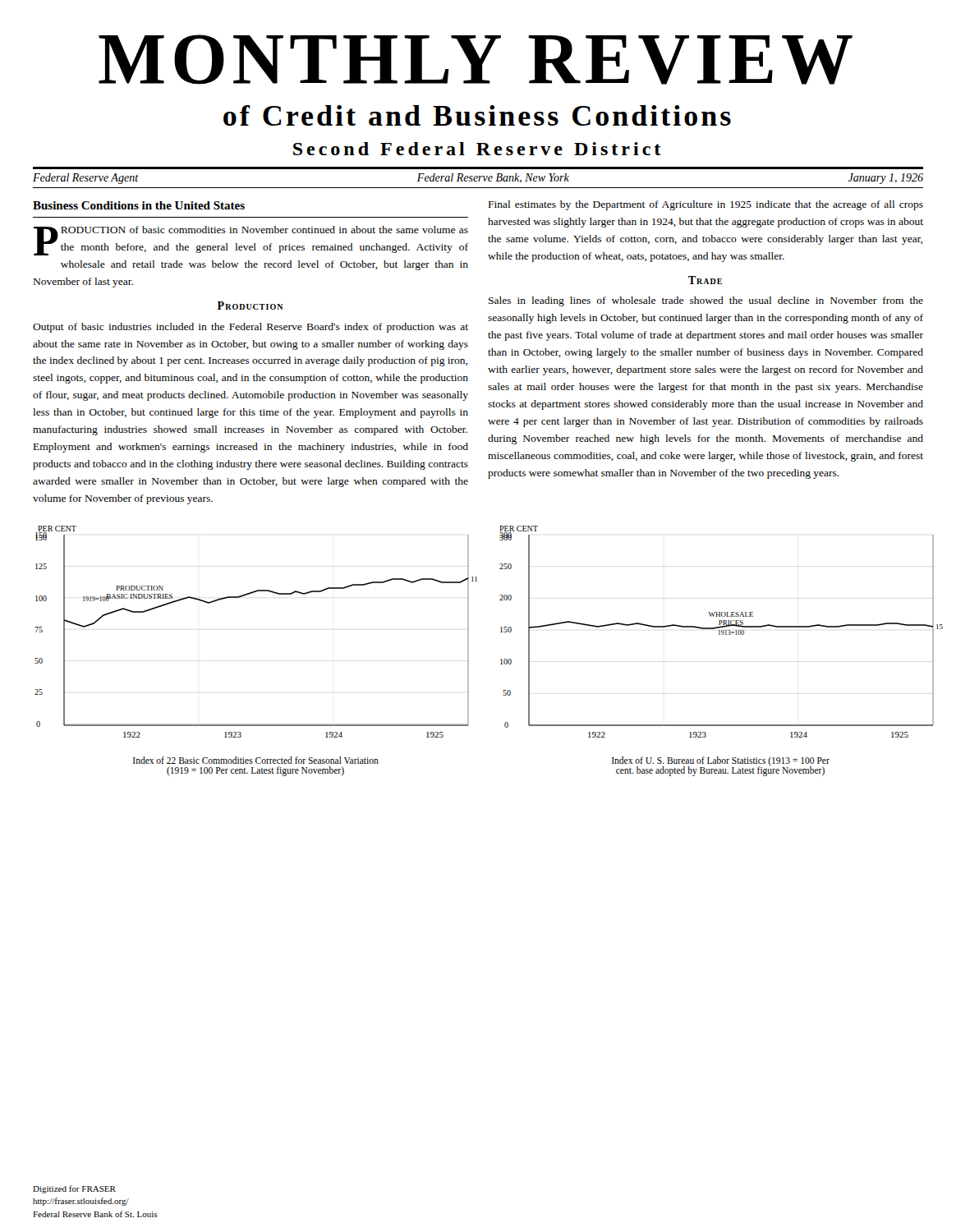Locate the block of text that opens with "Final estimates by the Department of Agriculture"
This screenshot has height=1232, width=956.
pos(705,231)
